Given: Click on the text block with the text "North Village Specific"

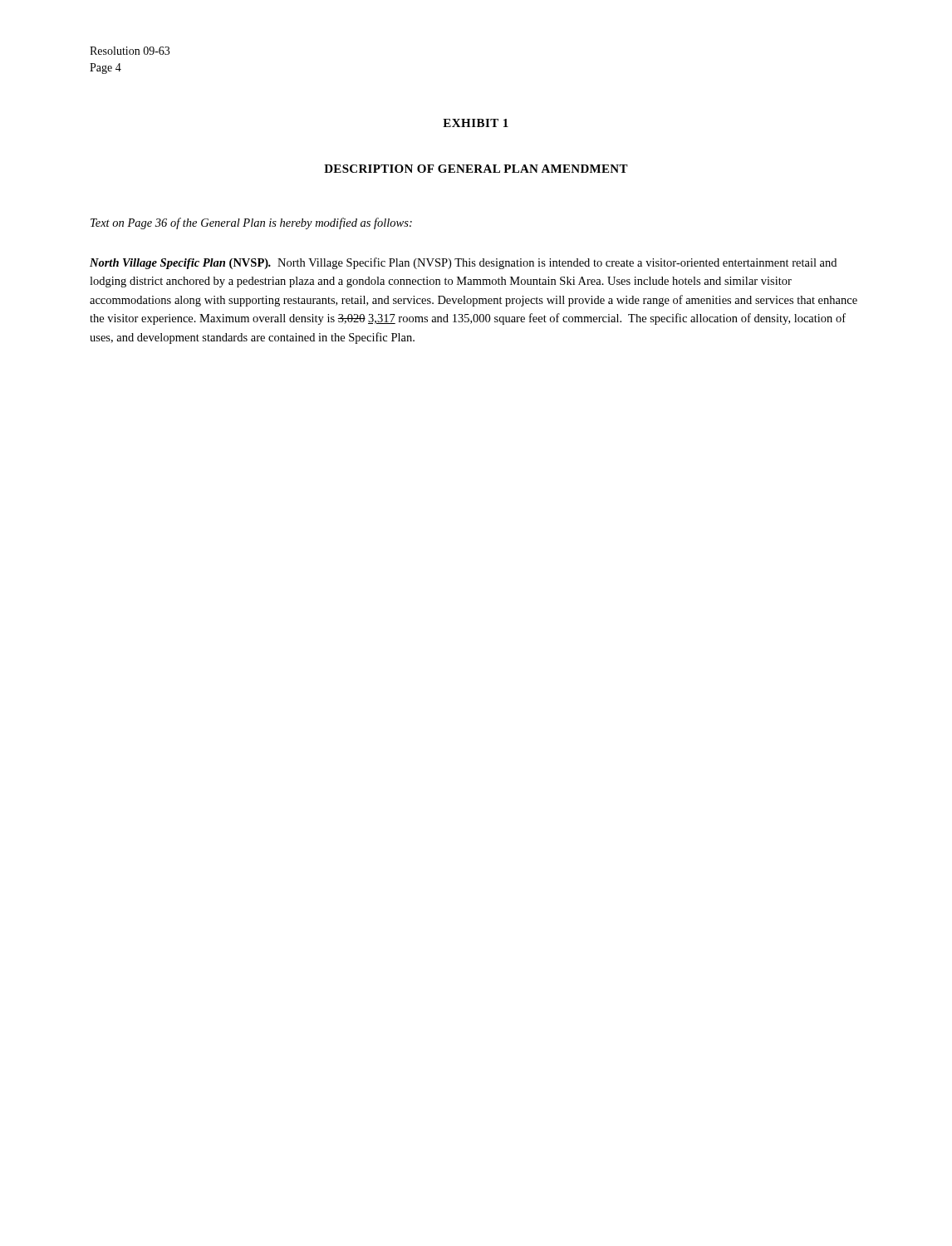Looking at the screenshot, I should [x=474, y=300].
